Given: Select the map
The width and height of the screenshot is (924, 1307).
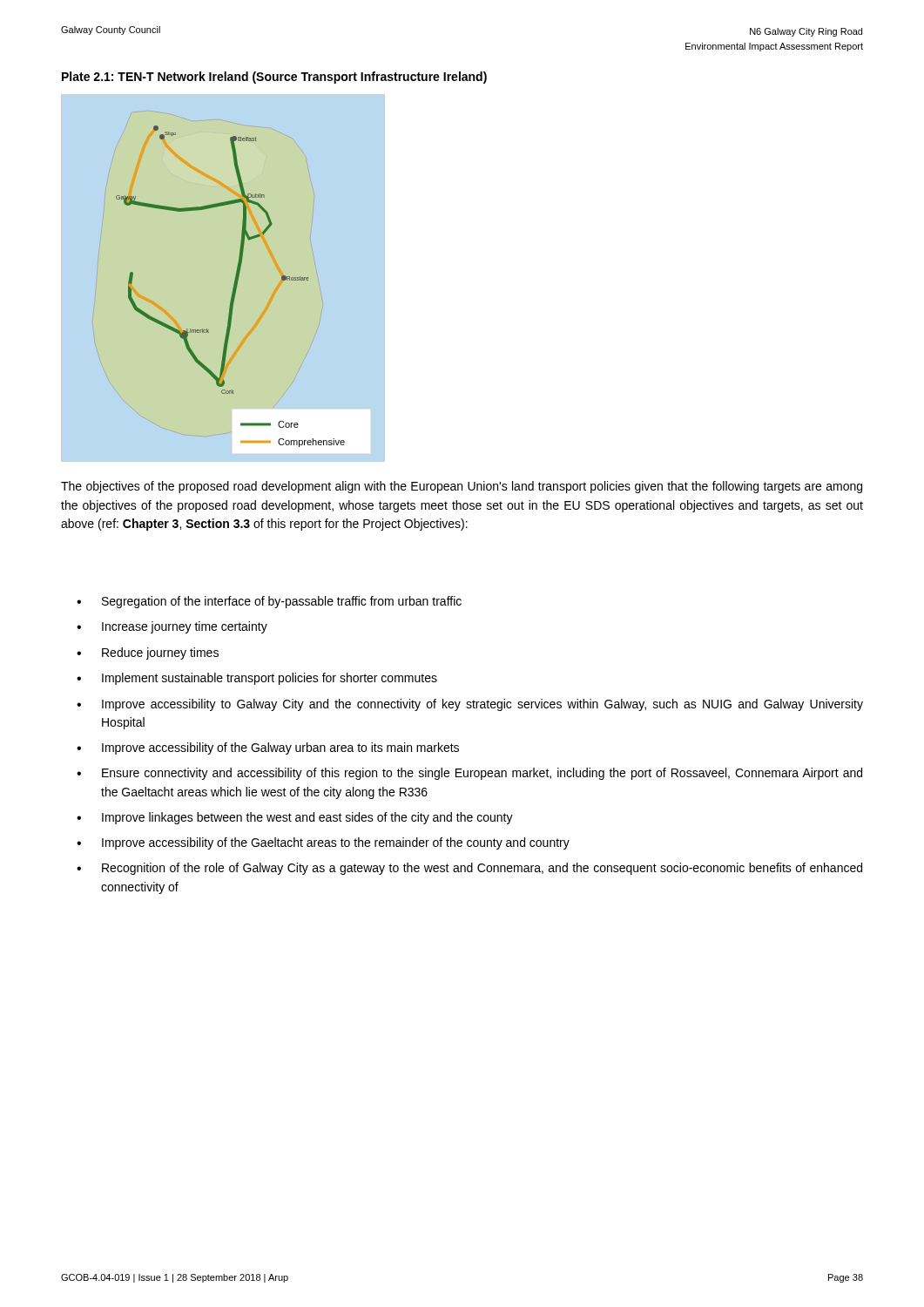Looking at the screenshot, I should pos(223,278).
